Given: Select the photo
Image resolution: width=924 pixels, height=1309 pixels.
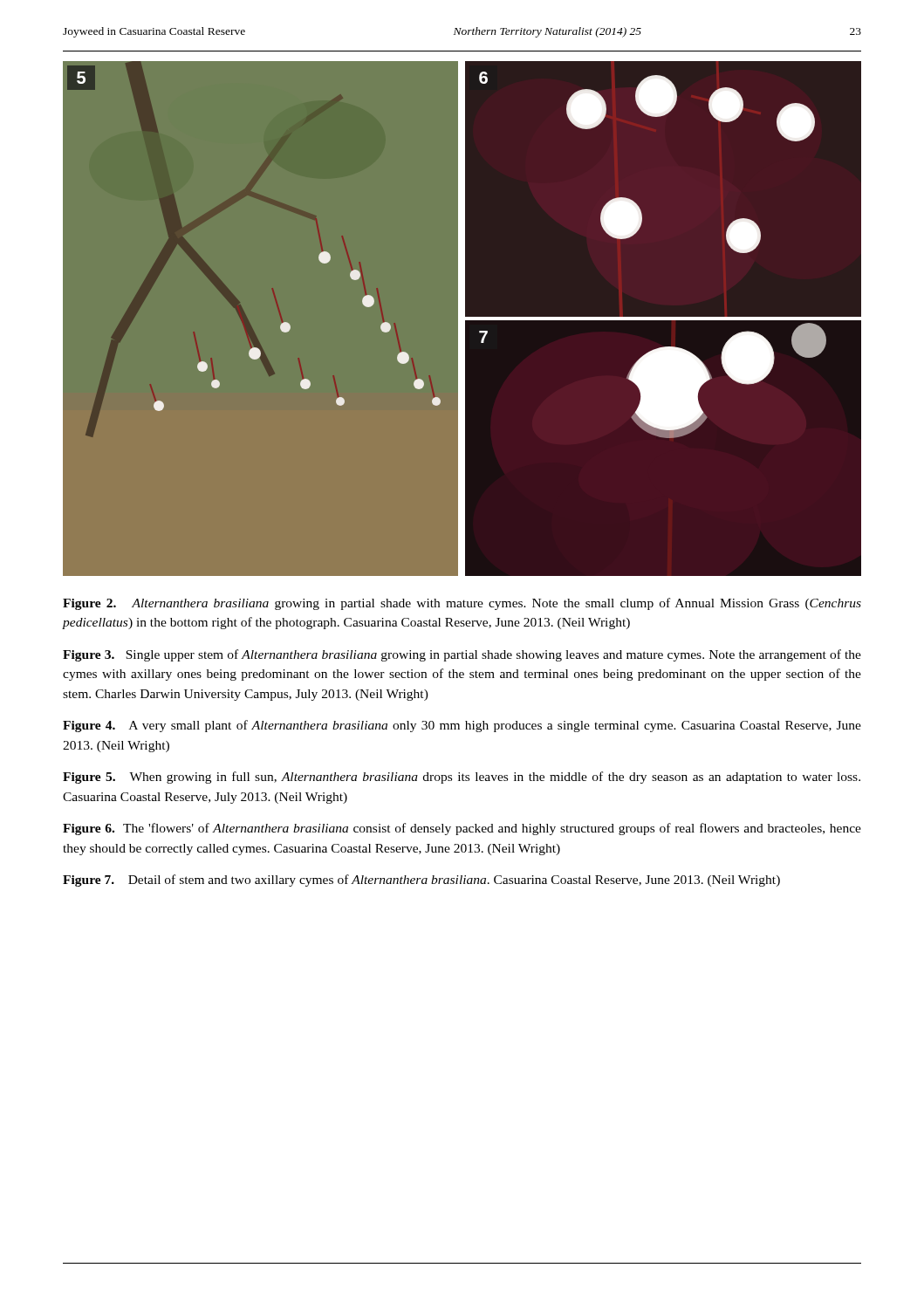Looking at the screenshot, I should pos(462,319).
